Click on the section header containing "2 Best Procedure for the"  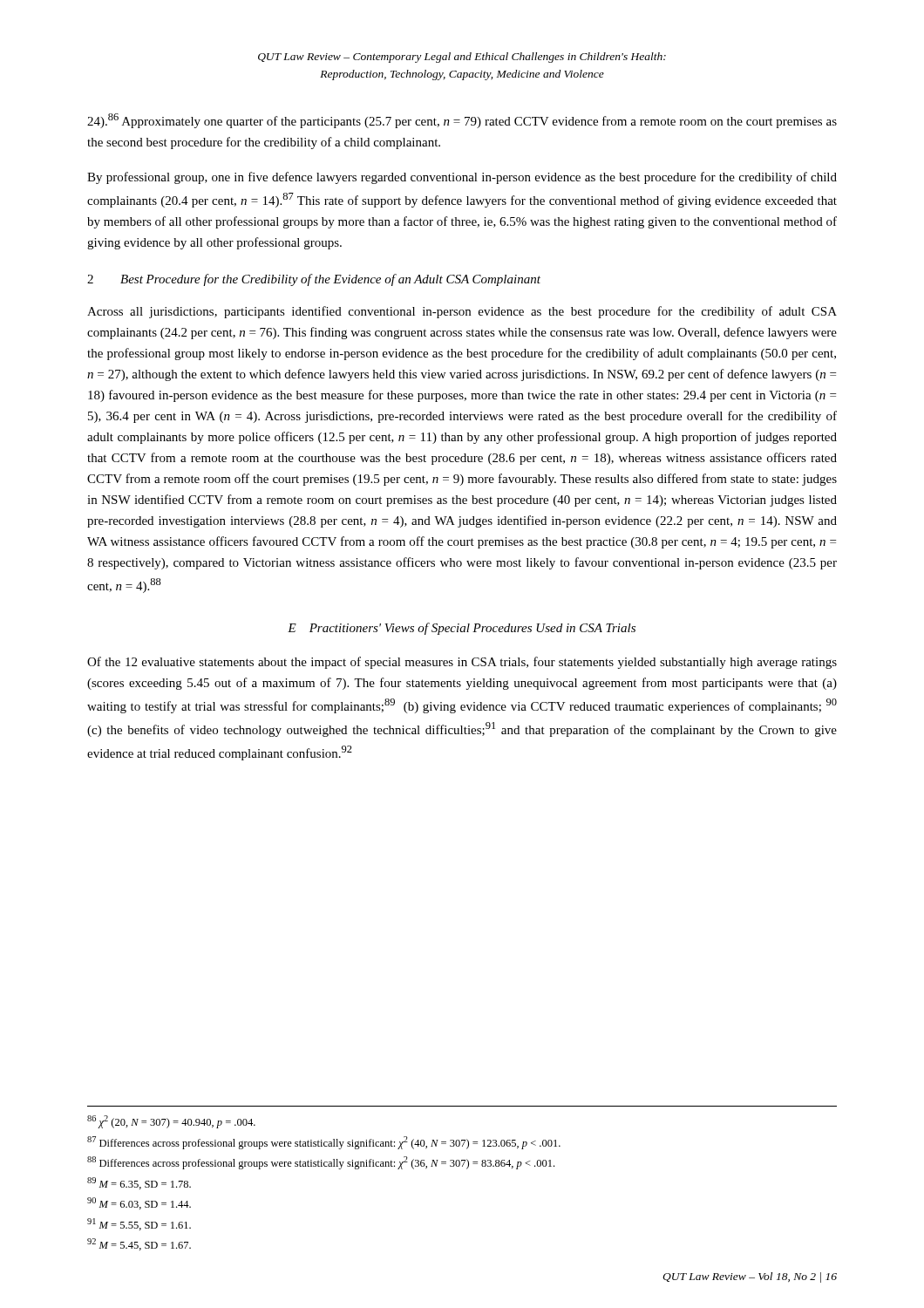[314, 279]
